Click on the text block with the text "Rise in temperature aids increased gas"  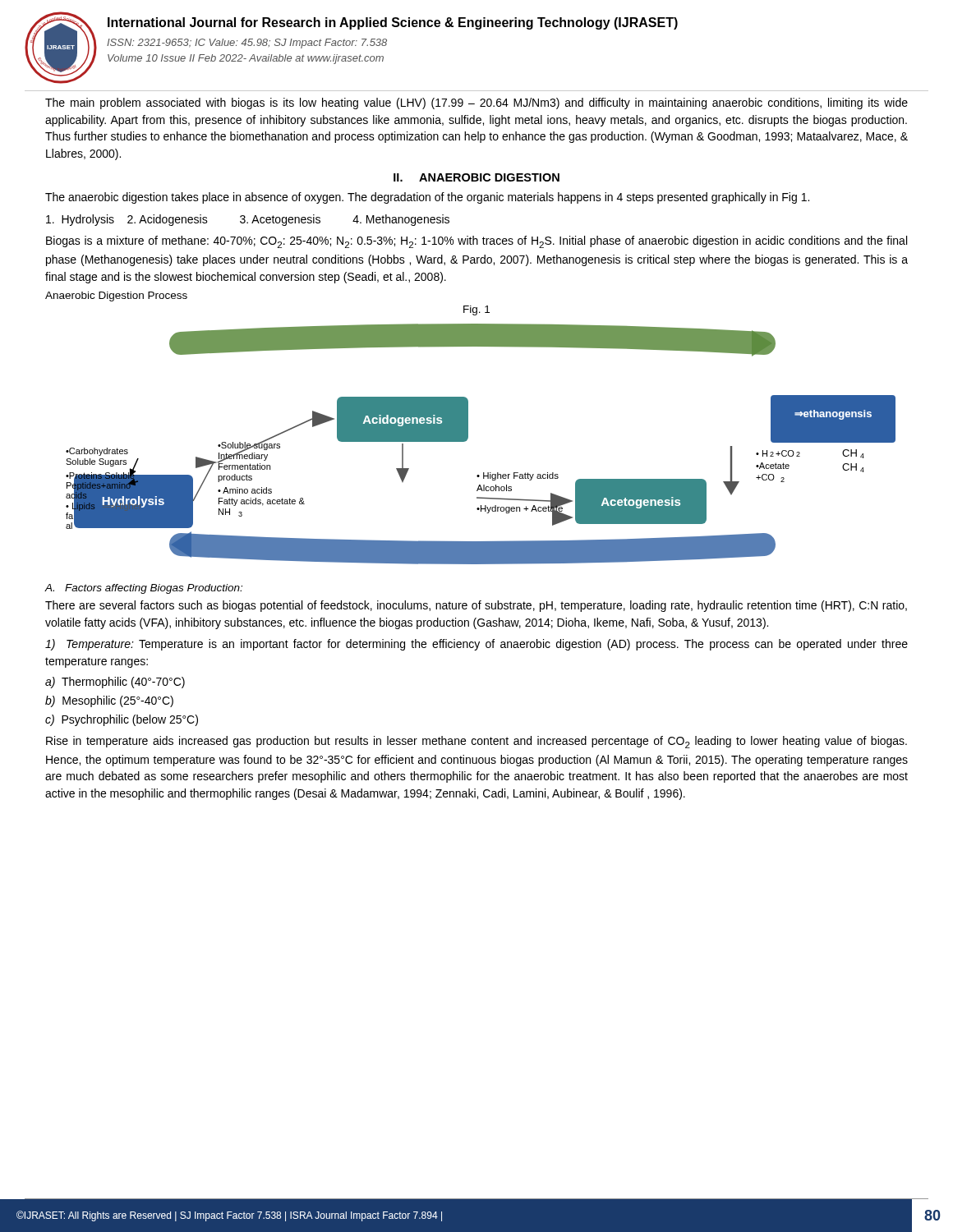coord(476,767)
